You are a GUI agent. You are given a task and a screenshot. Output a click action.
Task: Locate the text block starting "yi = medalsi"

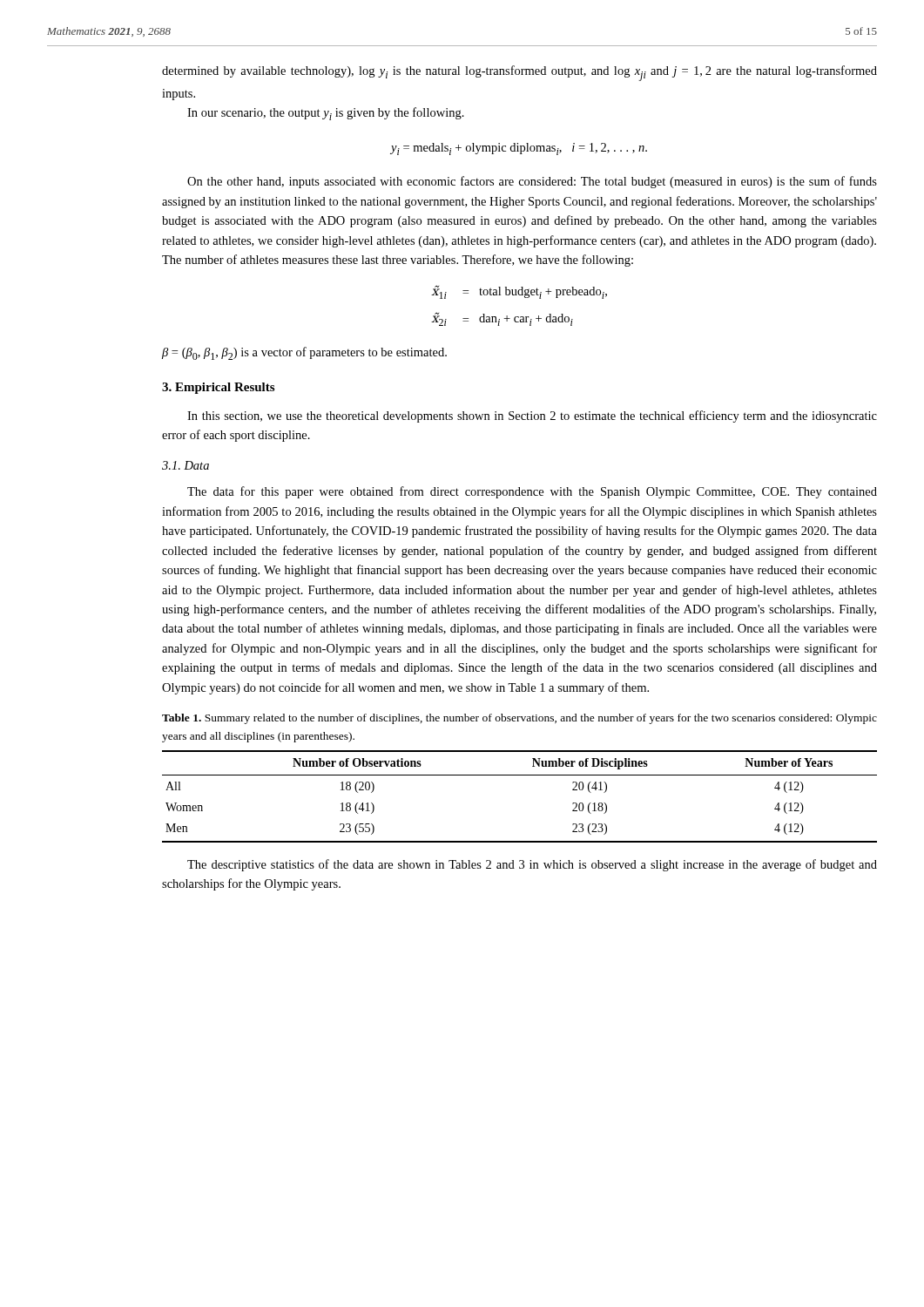[x=519, y=149]
